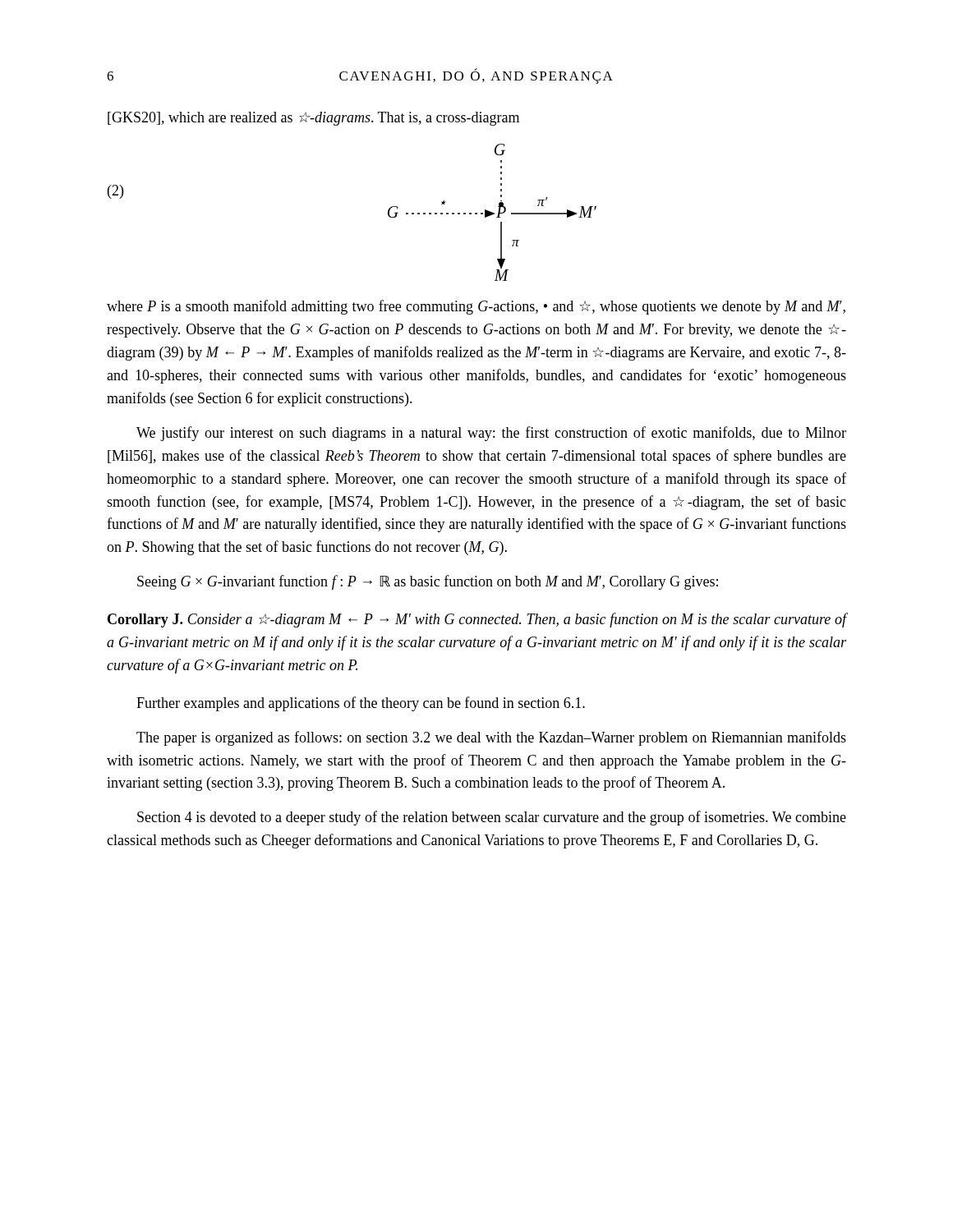This screenshot has height=1232, width=953.
Task: Find the block on this page that starts "Seeing G × G-invariant function f"
Action: coord(428,582)
